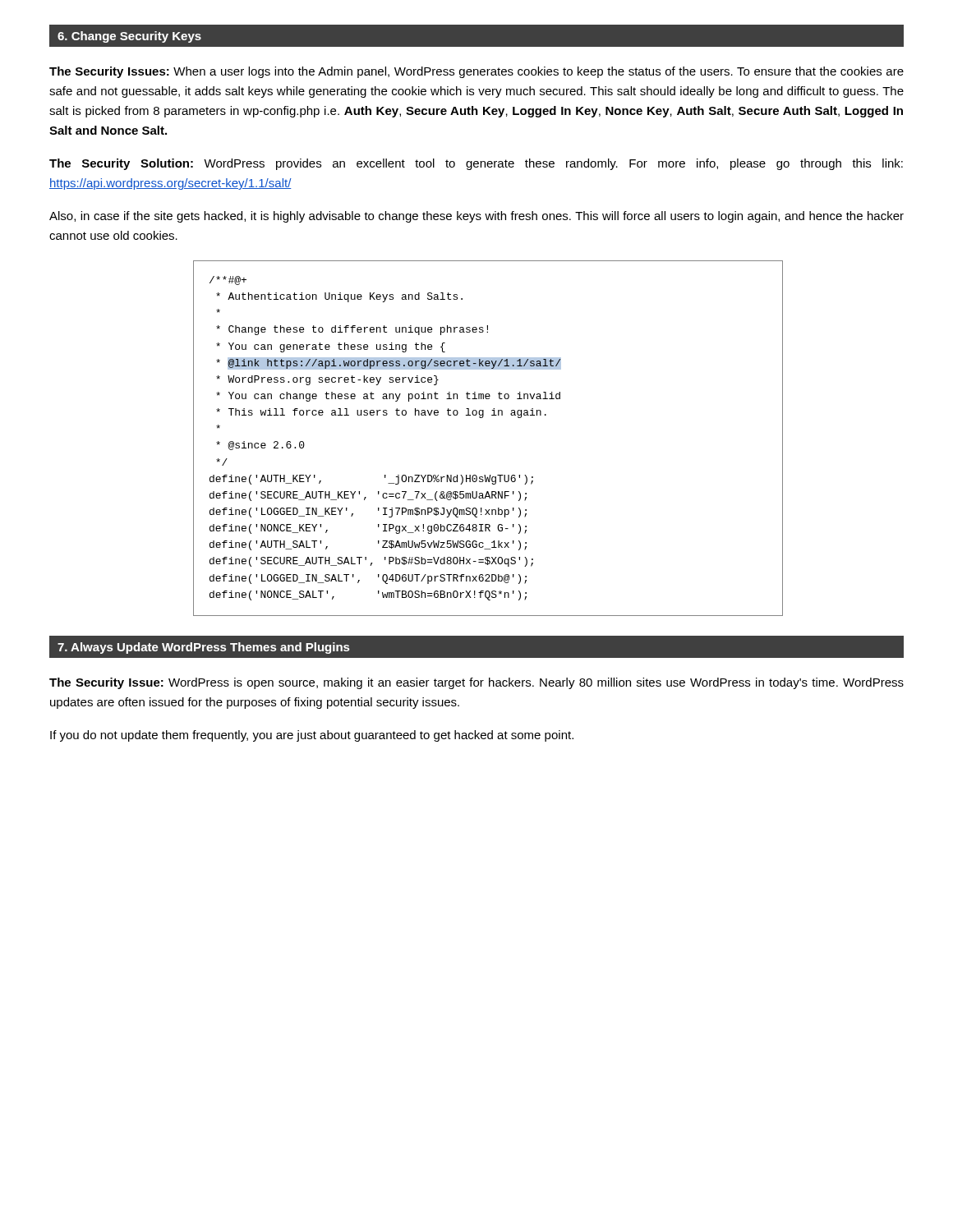Viewport: 953px width, 1232px height.
Task: Select the screenshot
Action: [x=476, y=438]
